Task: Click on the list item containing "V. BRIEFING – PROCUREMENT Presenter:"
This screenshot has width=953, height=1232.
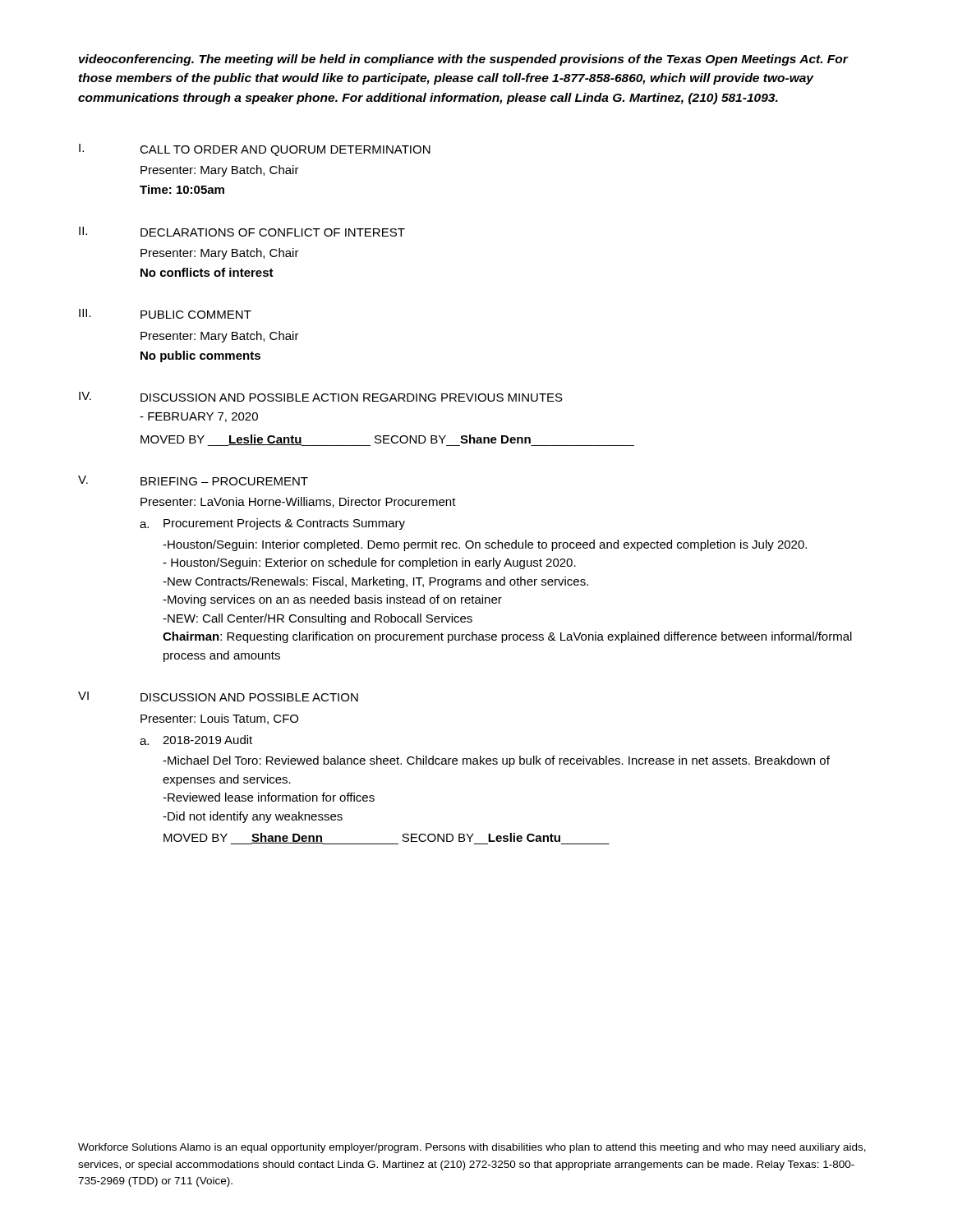Action: 476,568
